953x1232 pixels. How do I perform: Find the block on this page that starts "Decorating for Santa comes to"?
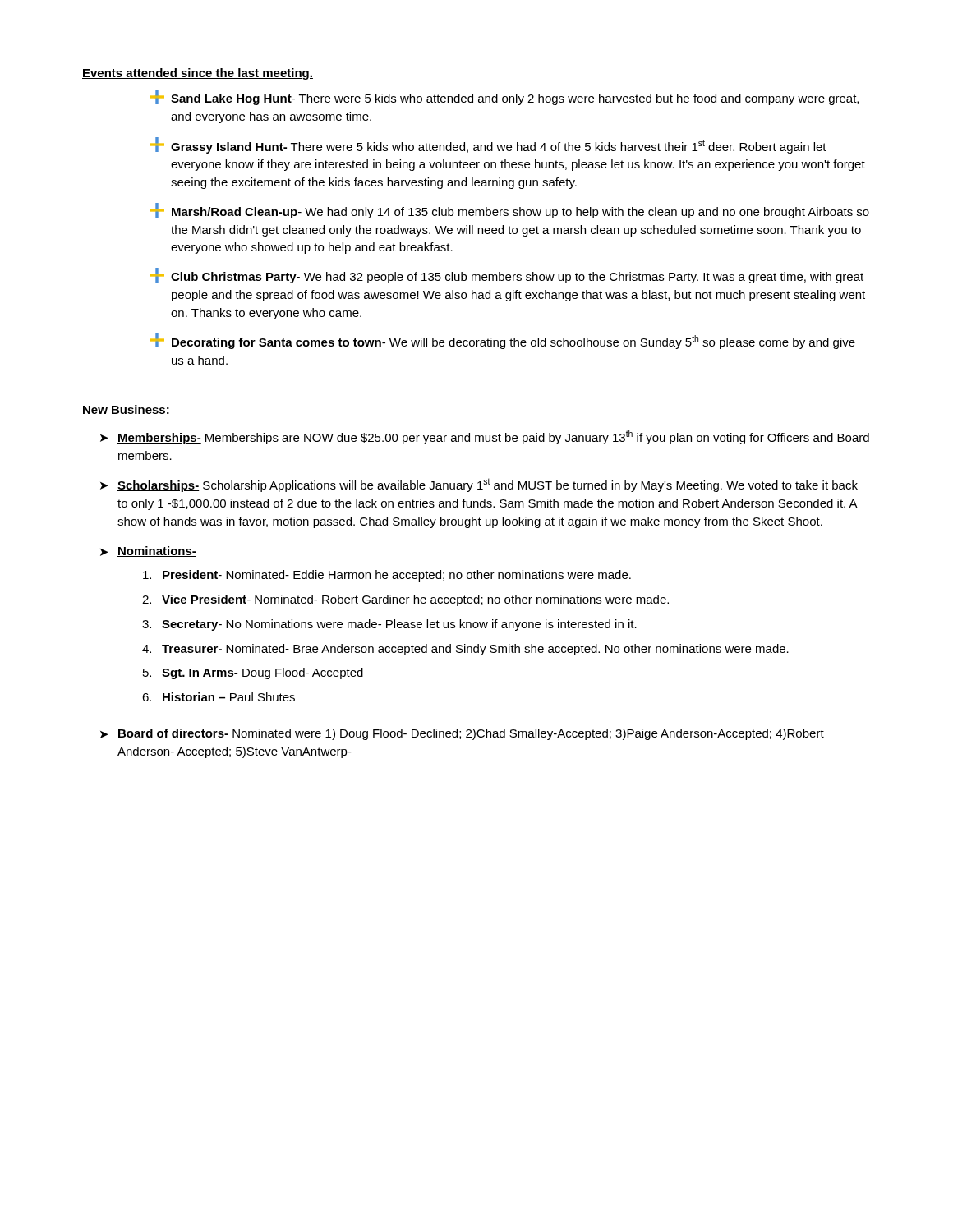coord(510,351)
